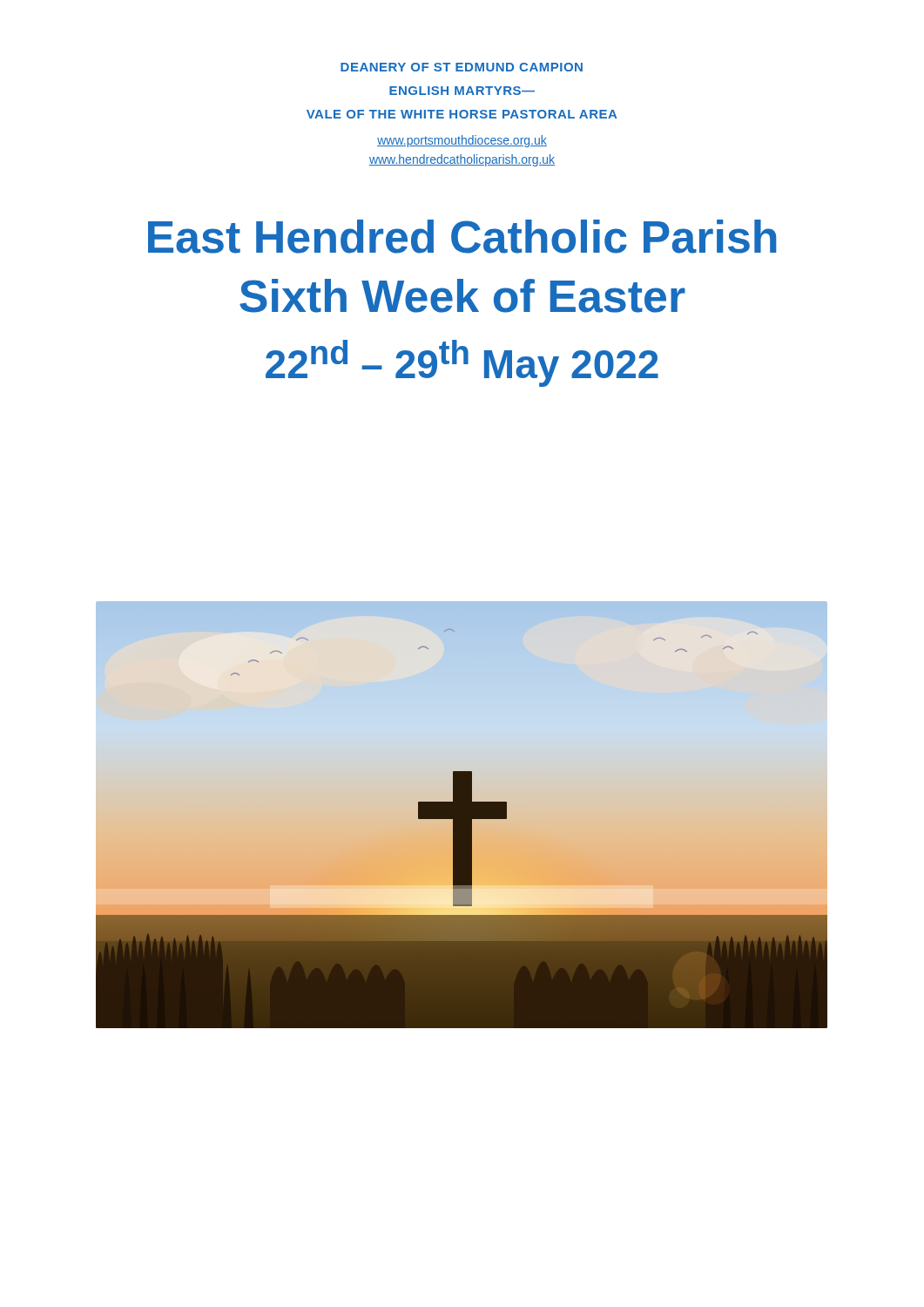Navigate to the element starting "East Hendred Catholic Parish Sixth Week of"

coord(462,300)
